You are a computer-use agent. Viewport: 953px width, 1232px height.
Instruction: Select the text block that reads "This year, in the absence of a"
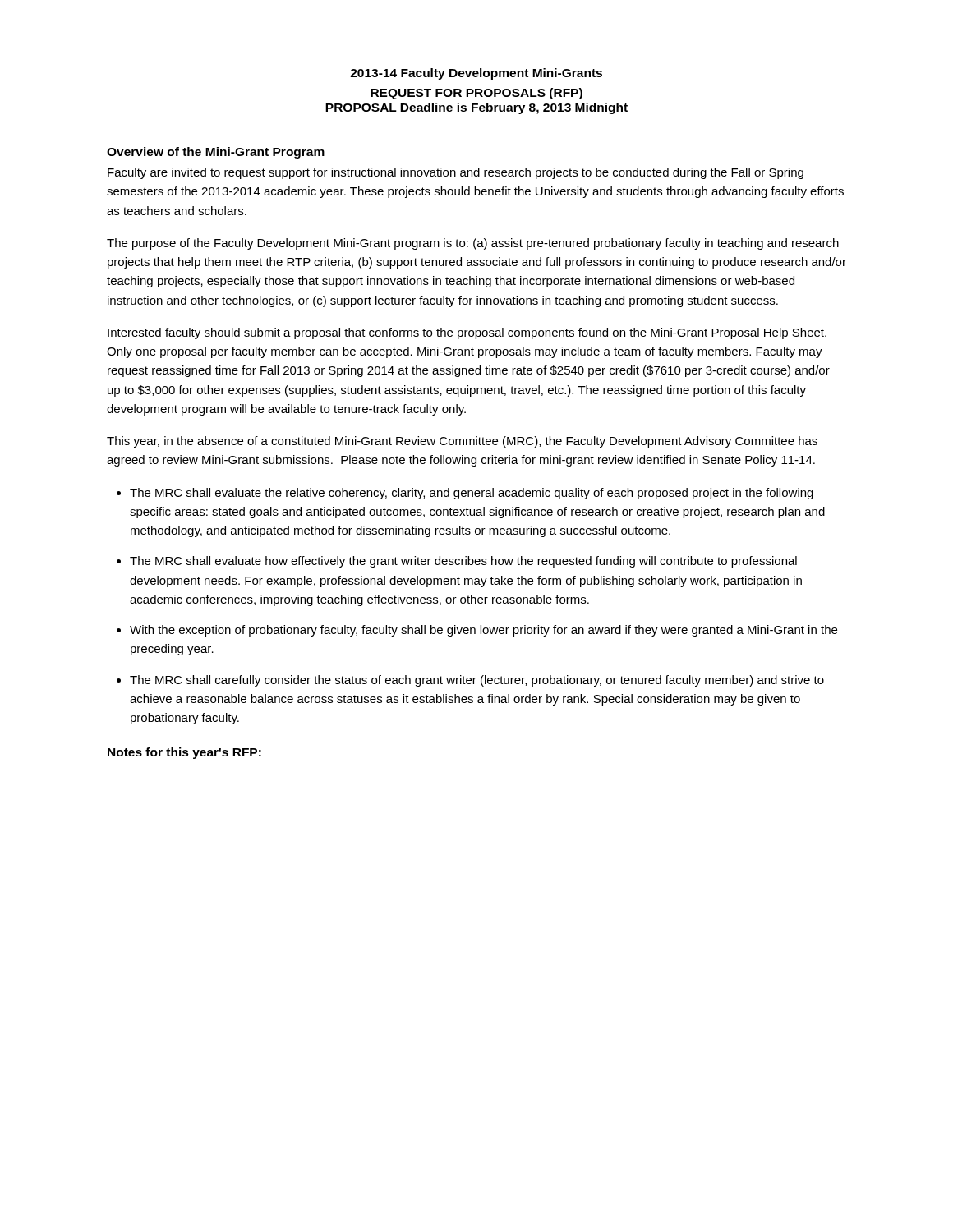[462, 450]
